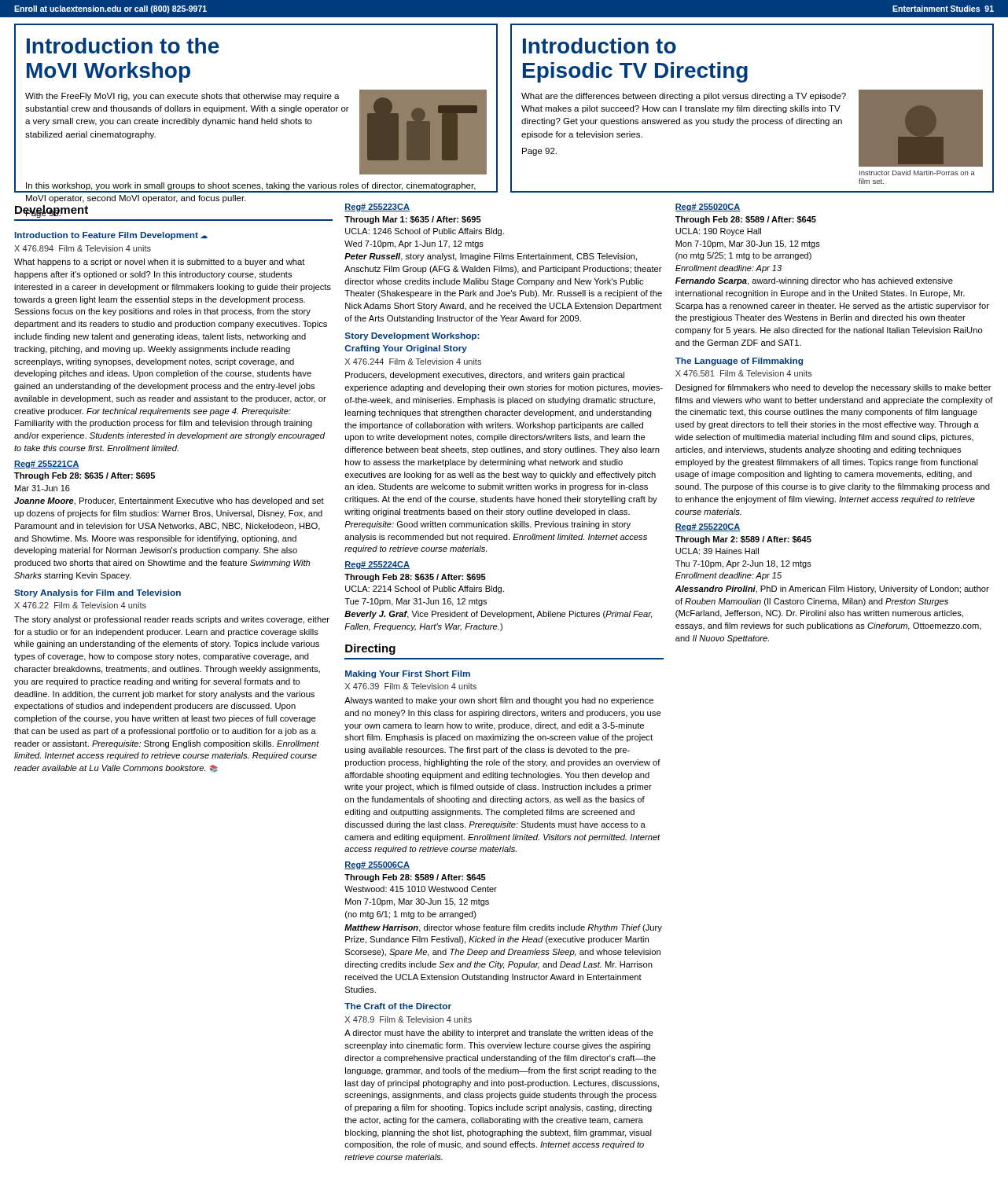Select the section header with the text "Story Analysis for Film and Television"
Viewport: 1008px width, 1179px height.
tap(98, 592)
